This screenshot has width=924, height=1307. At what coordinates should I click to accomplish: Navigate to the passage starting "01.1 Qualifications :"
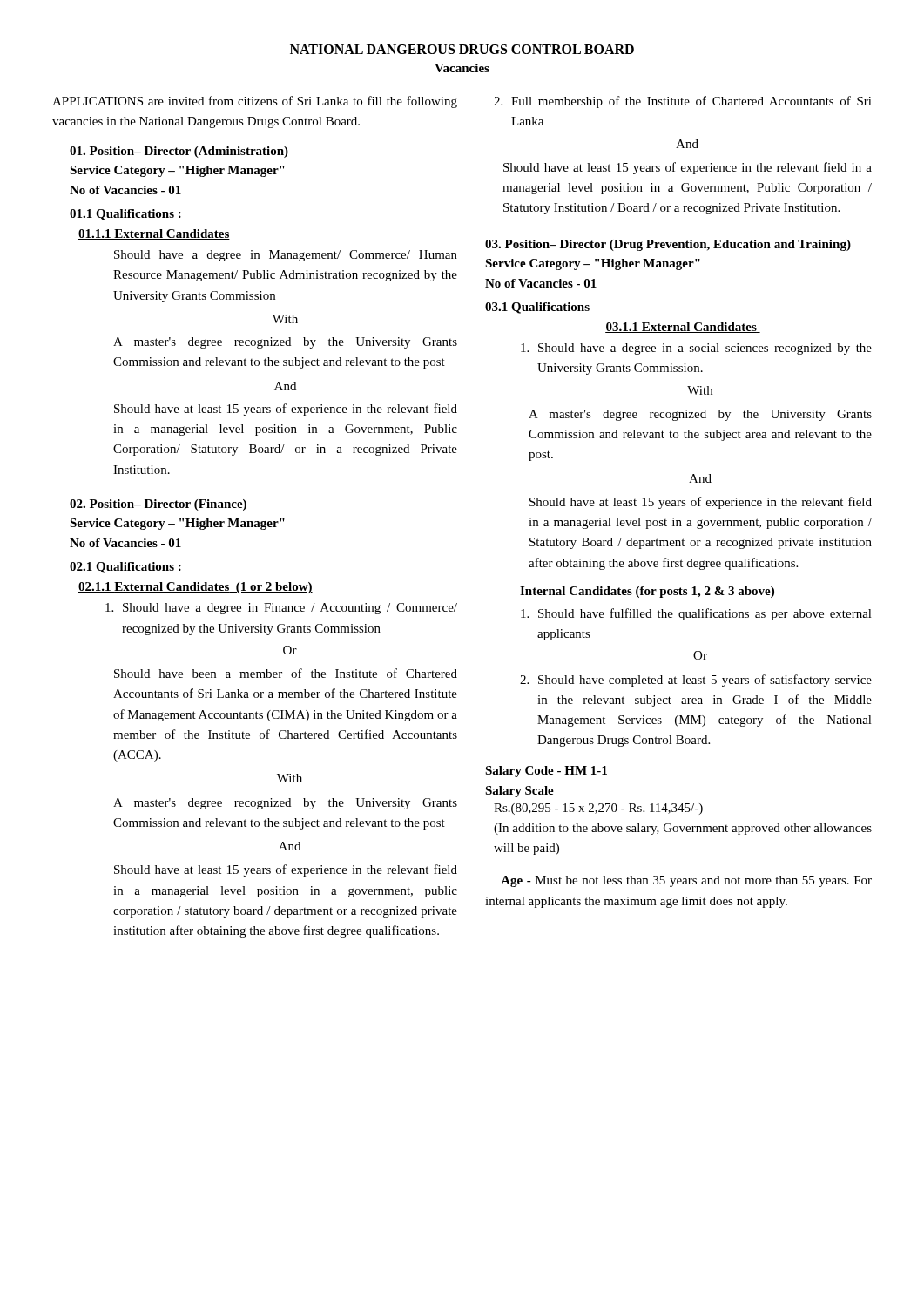coord(126,213)
